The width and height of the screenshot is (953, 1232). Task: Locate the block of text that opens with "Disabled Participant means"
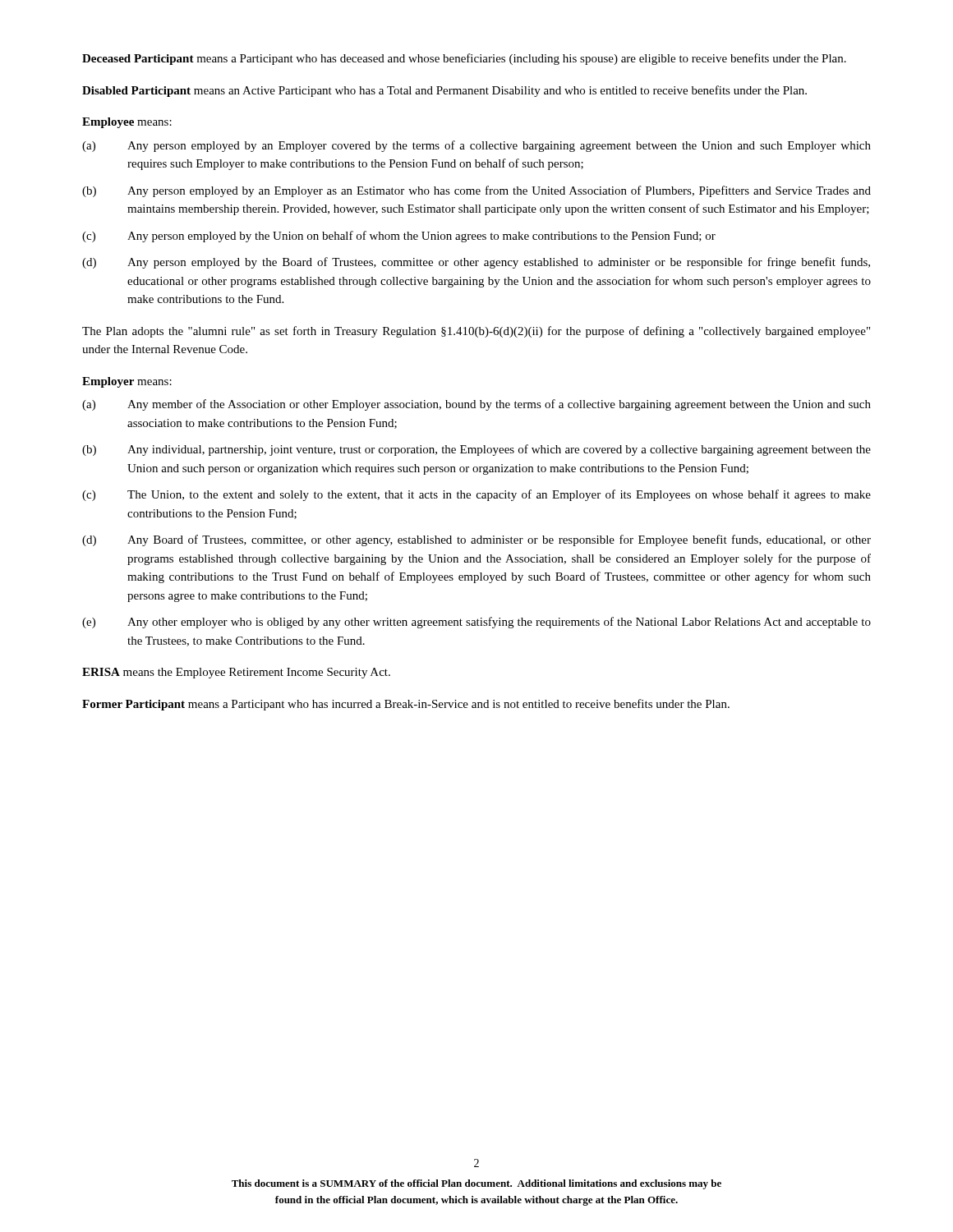tap(445, 90)
